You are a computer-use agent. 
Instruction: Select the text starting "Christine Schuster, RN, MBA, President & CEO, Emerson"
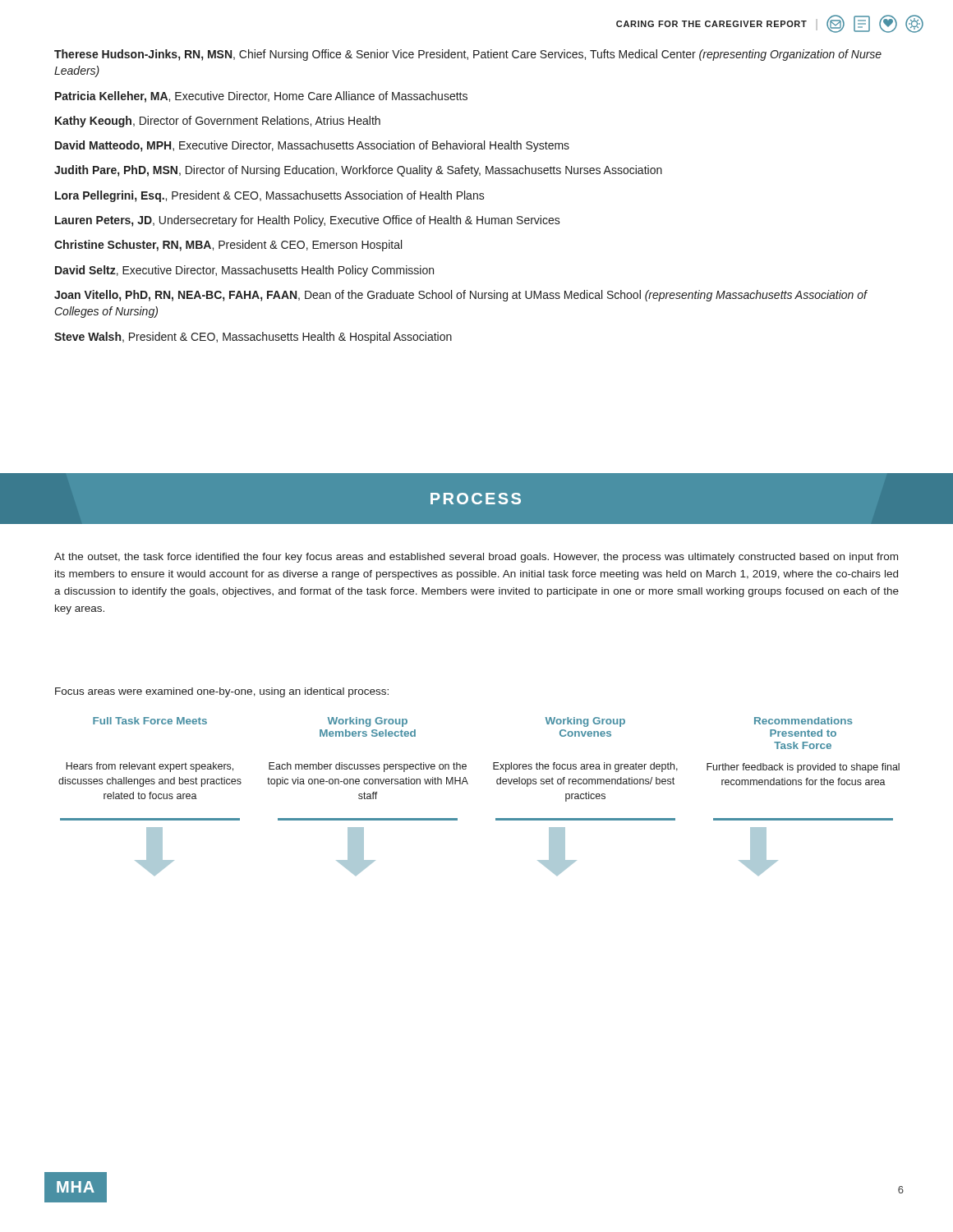pos(228,245)
